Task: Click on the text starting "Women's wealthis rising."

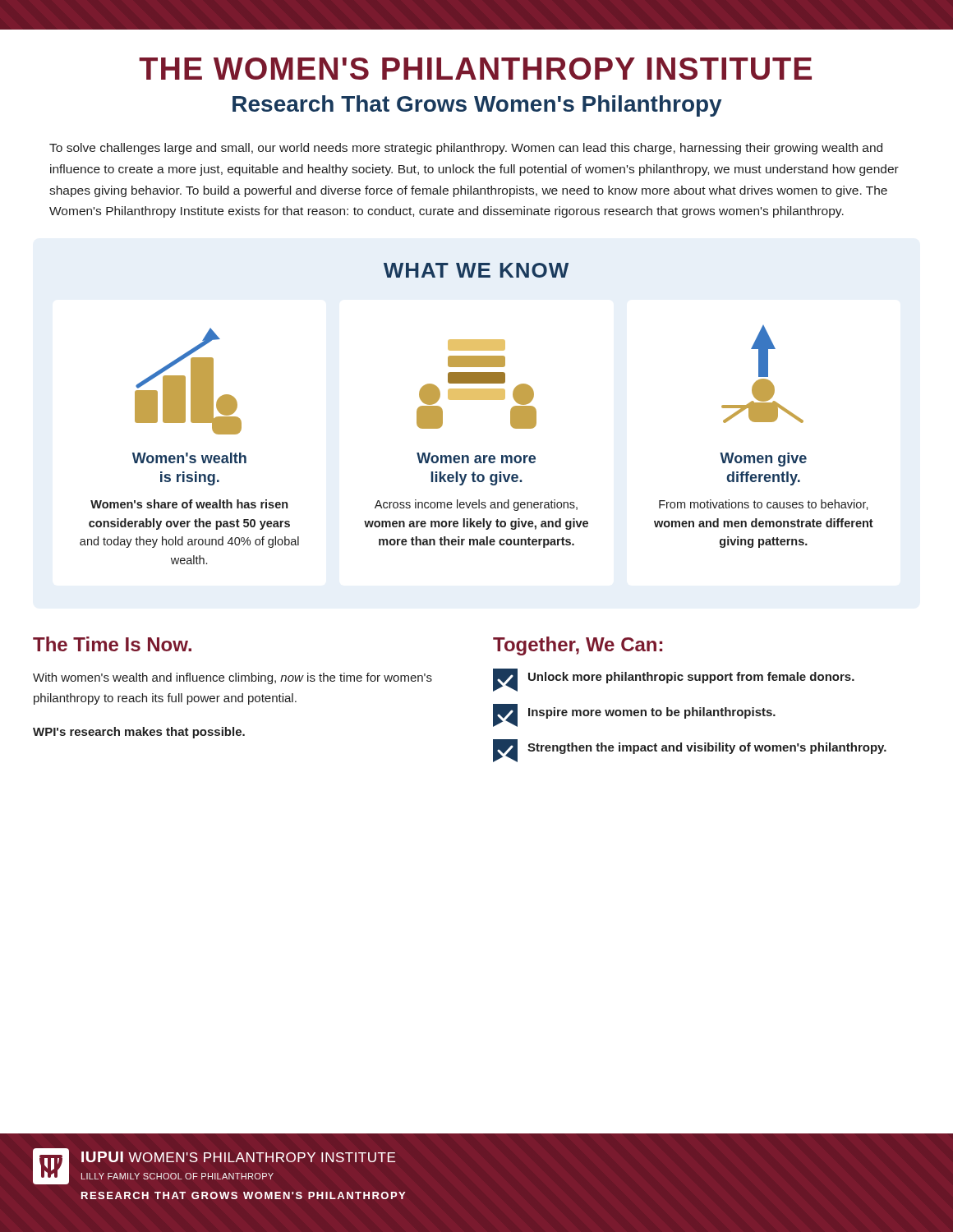Action: (x=190, y=509)
